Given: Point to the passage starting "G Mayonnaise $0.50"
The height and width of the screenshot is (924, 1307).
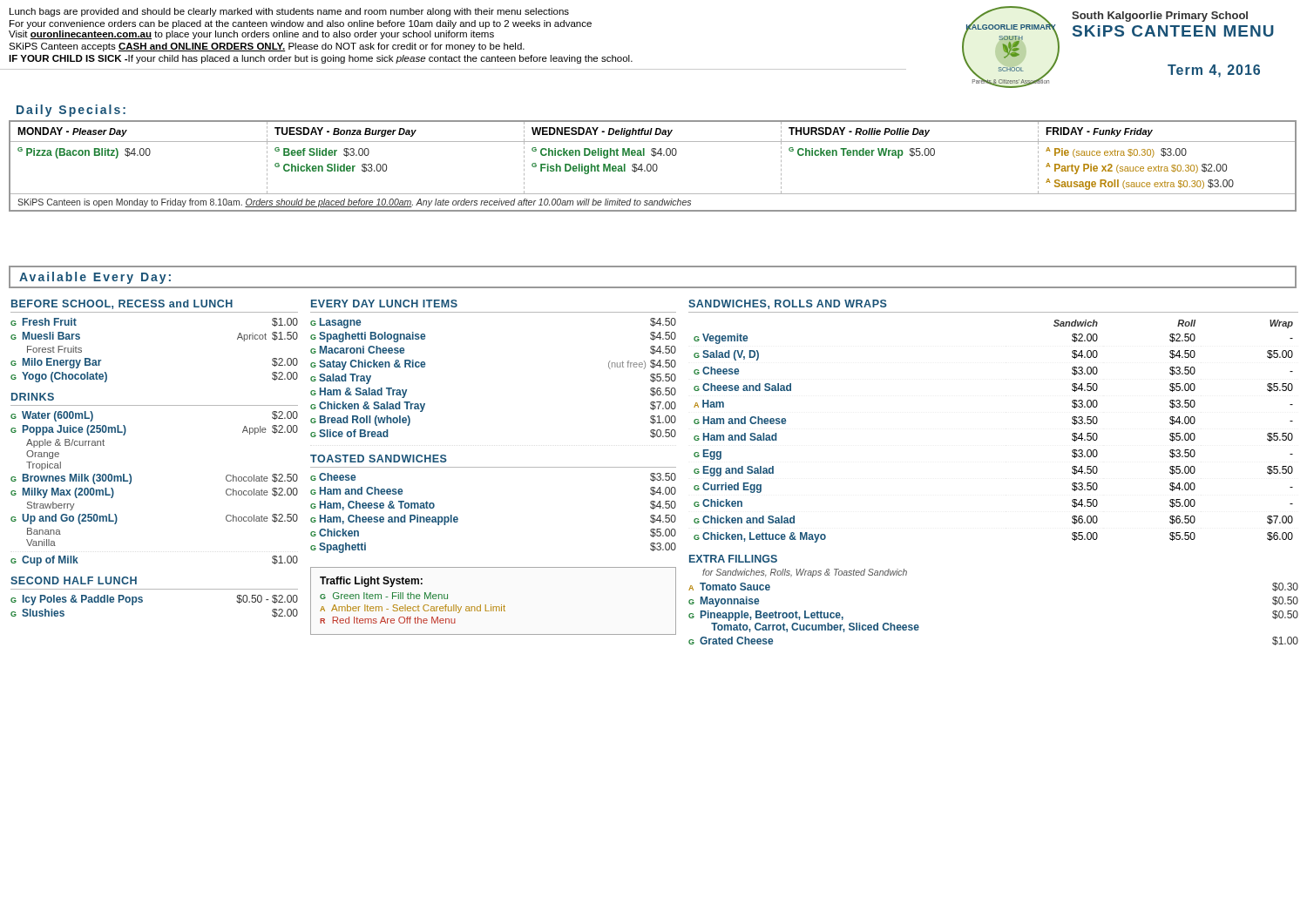Looking at the screenshot, I should 731,601.
